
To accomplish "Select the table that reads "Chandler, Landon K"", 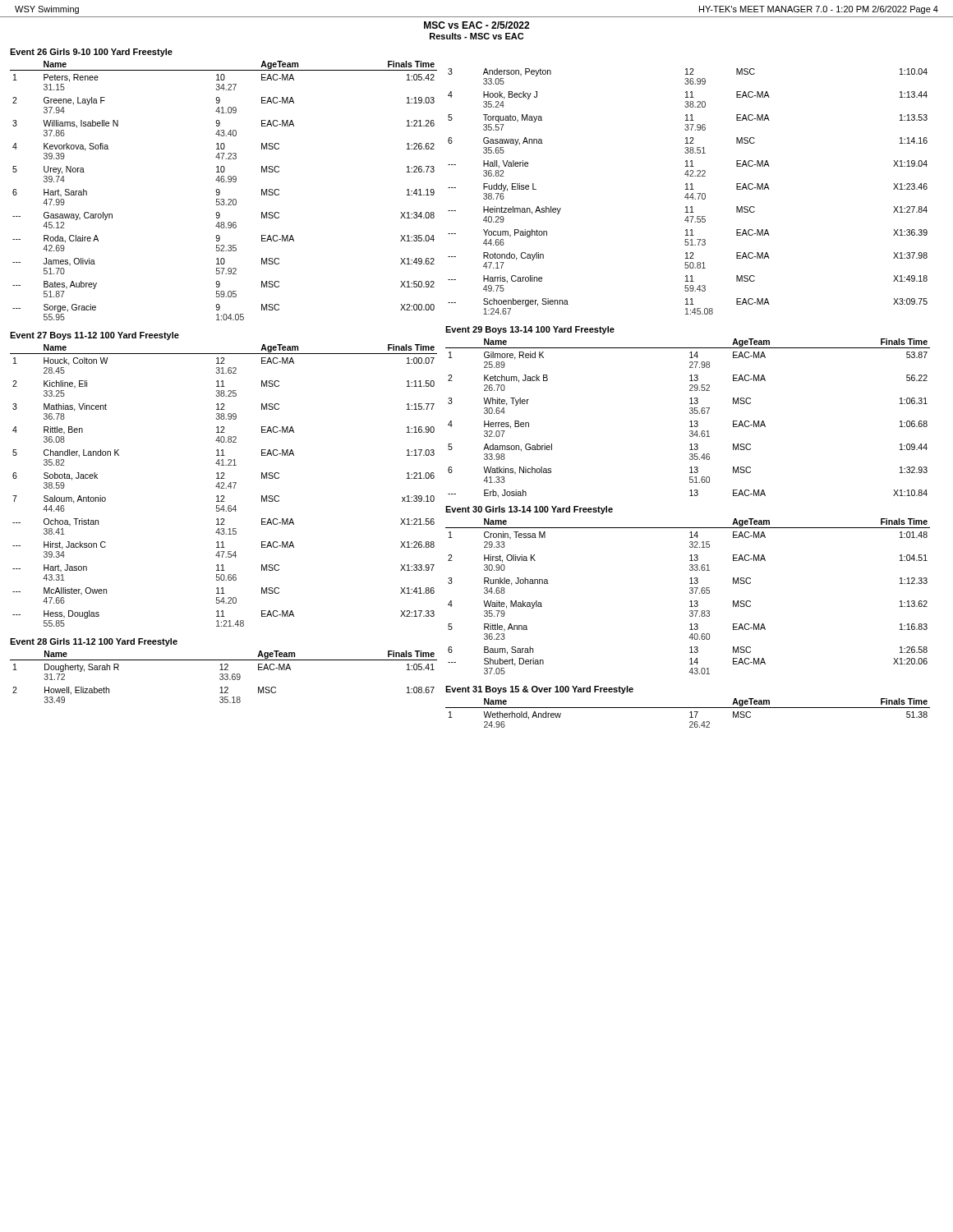I will pyautogui.click(x=223, y=486).
